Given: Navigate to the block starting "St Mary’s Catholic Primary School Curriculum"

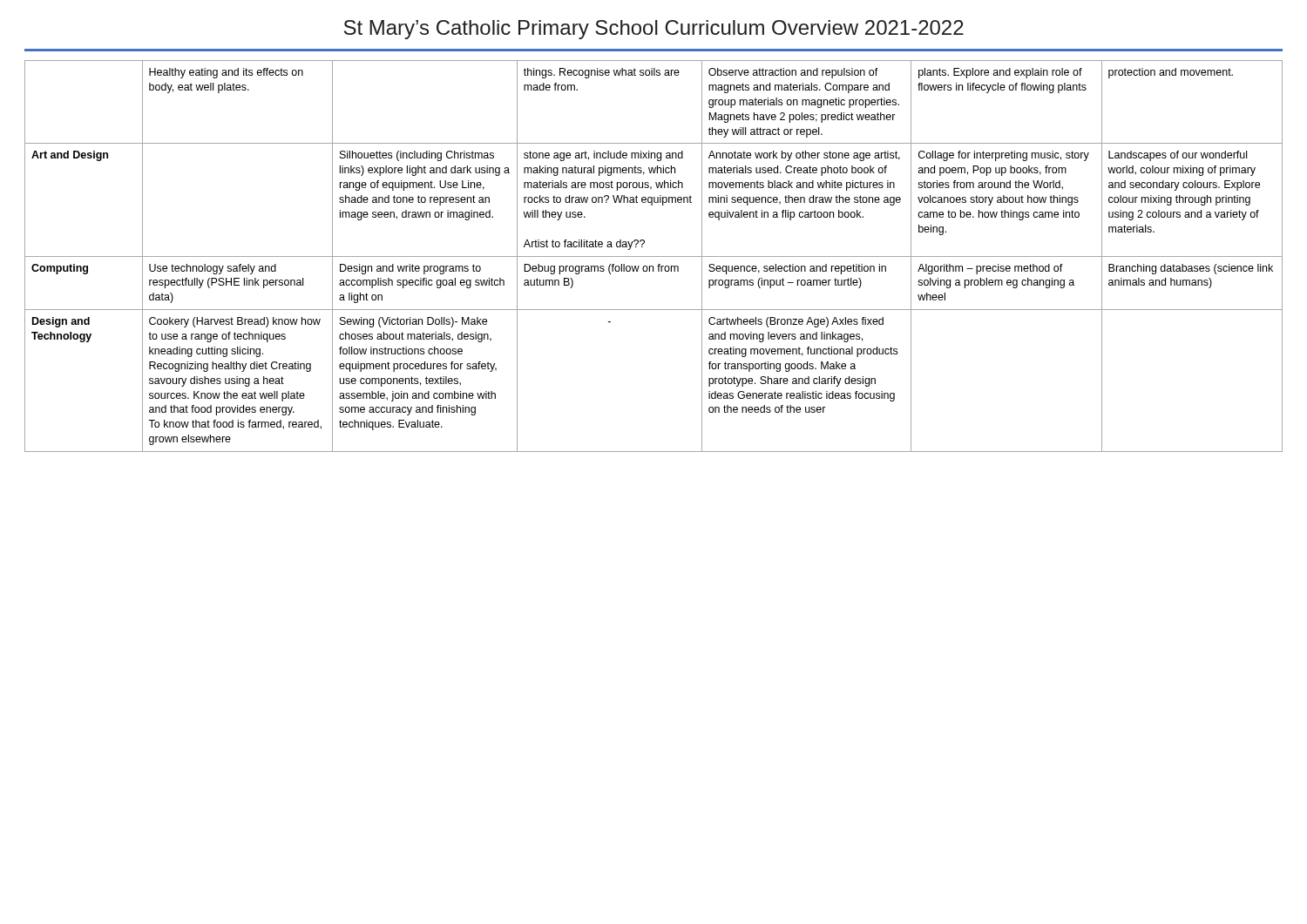Looking at the screenshot, I should click(x=654, y=28).
